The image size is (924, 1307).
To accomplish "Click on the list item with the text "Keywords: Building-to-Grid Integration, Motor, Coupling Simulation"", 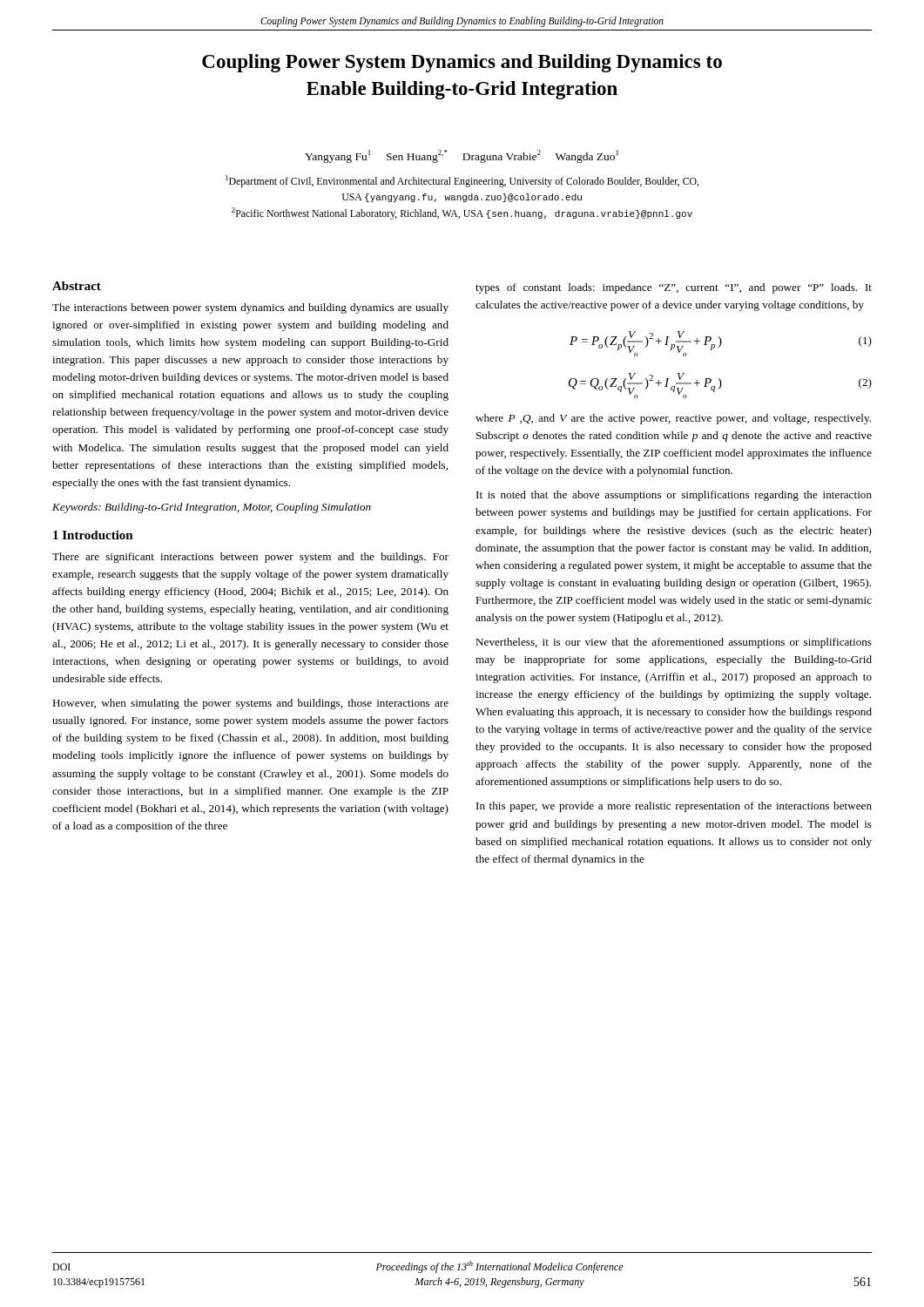I will coord(250,507).
